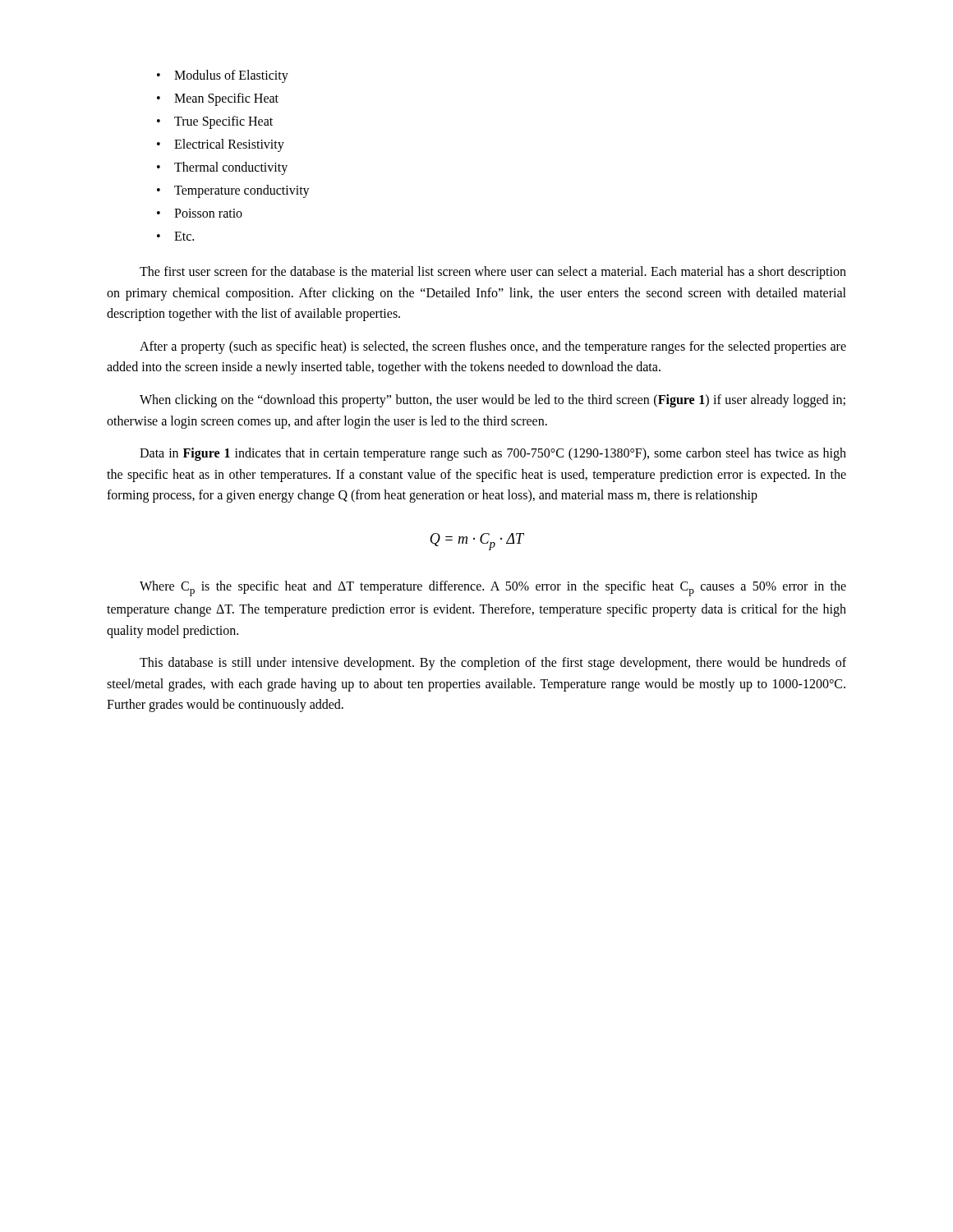
Task: Find the text block that says "Data in Figure 1 indicates that"
Action: tap(476, 474)
